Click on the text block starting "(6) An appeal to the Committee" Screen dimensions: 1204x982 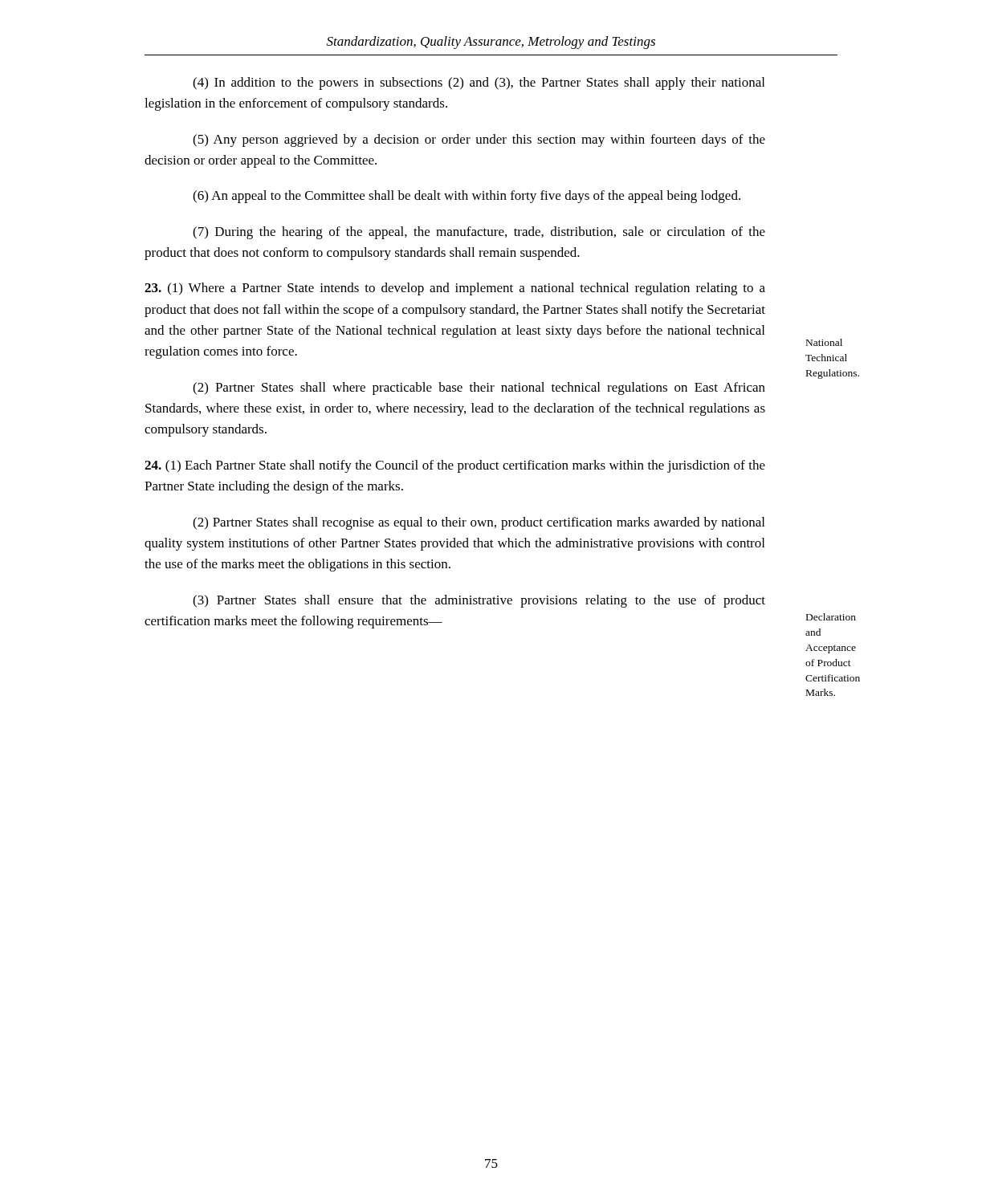[x=455, y=196]
